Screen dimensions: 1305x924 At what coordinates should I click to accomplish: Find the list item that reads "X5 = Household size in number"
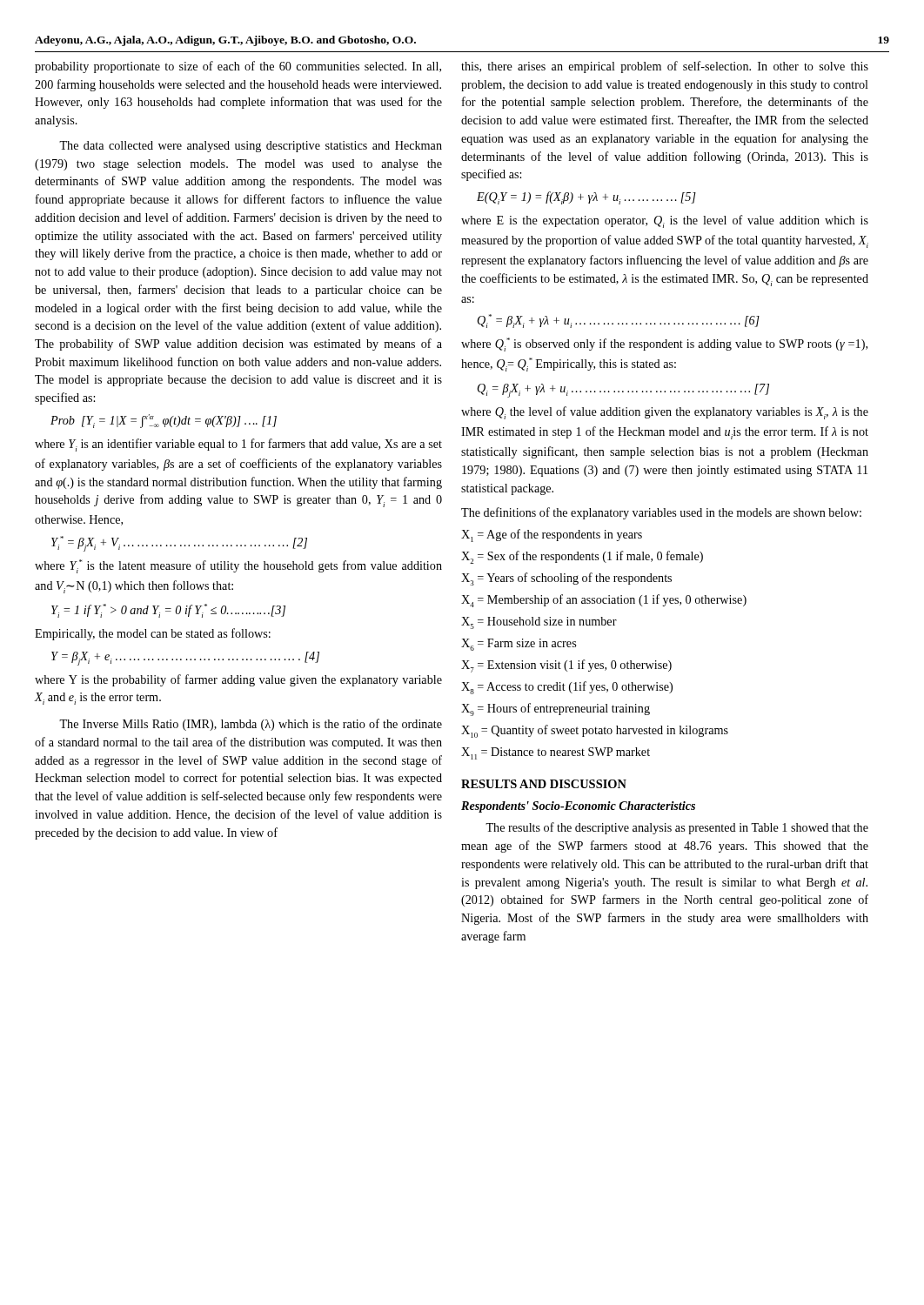[x=539, y=622]
